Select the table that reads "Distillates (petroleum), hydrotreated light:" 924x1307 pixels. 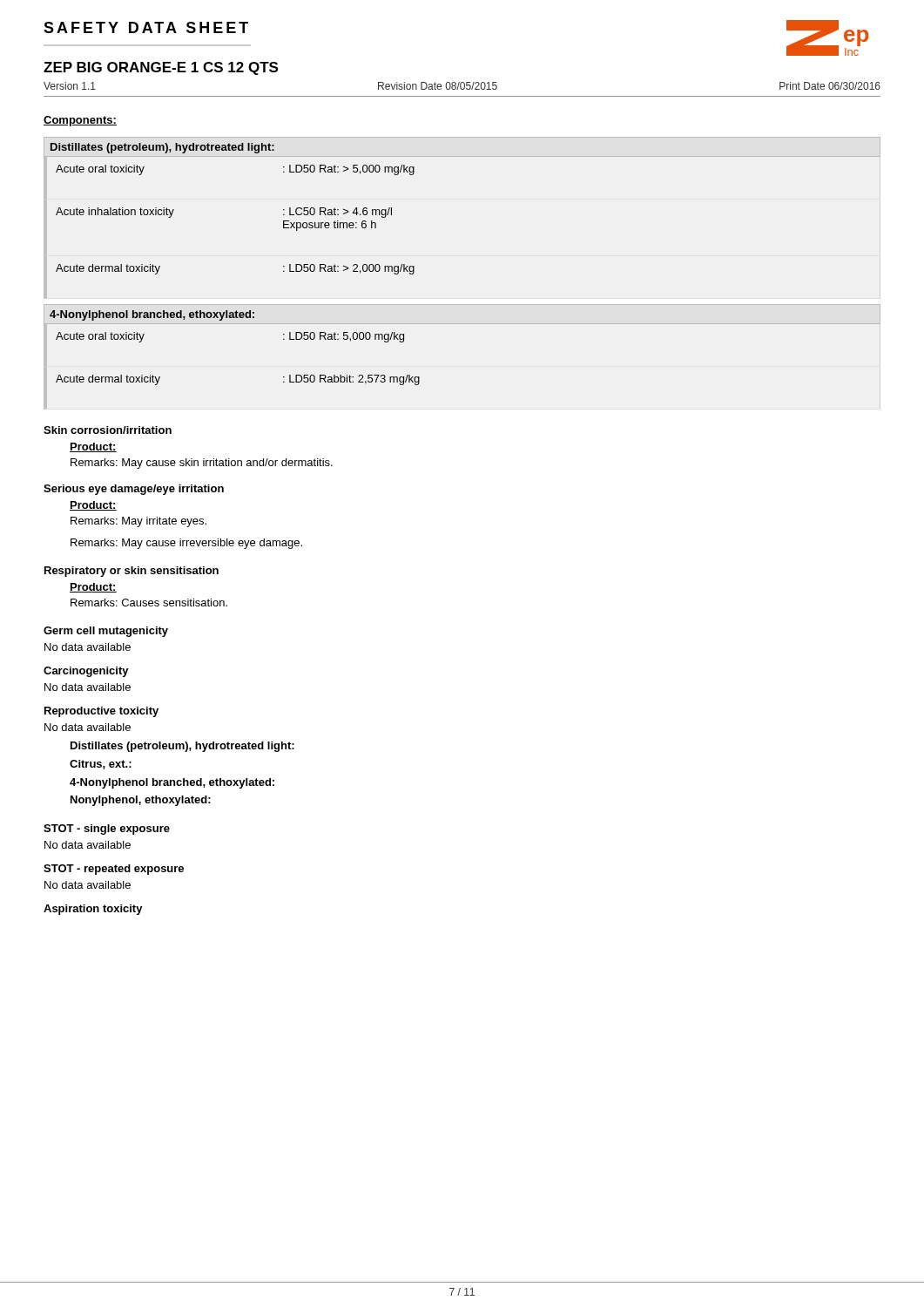[462, 218]
